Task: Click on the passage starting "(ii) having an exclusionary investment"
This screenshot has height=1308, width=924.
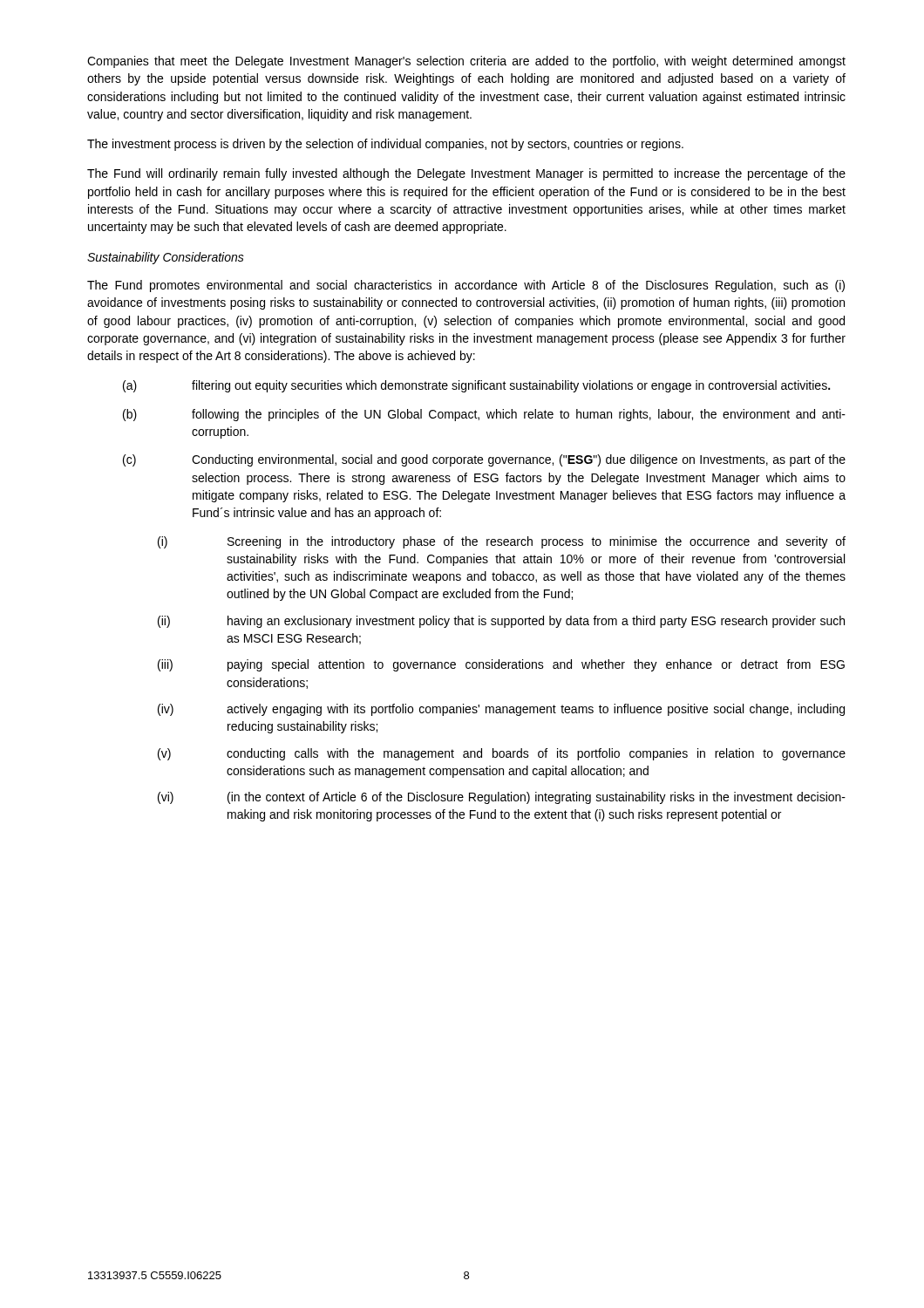Action: (466, 630)
